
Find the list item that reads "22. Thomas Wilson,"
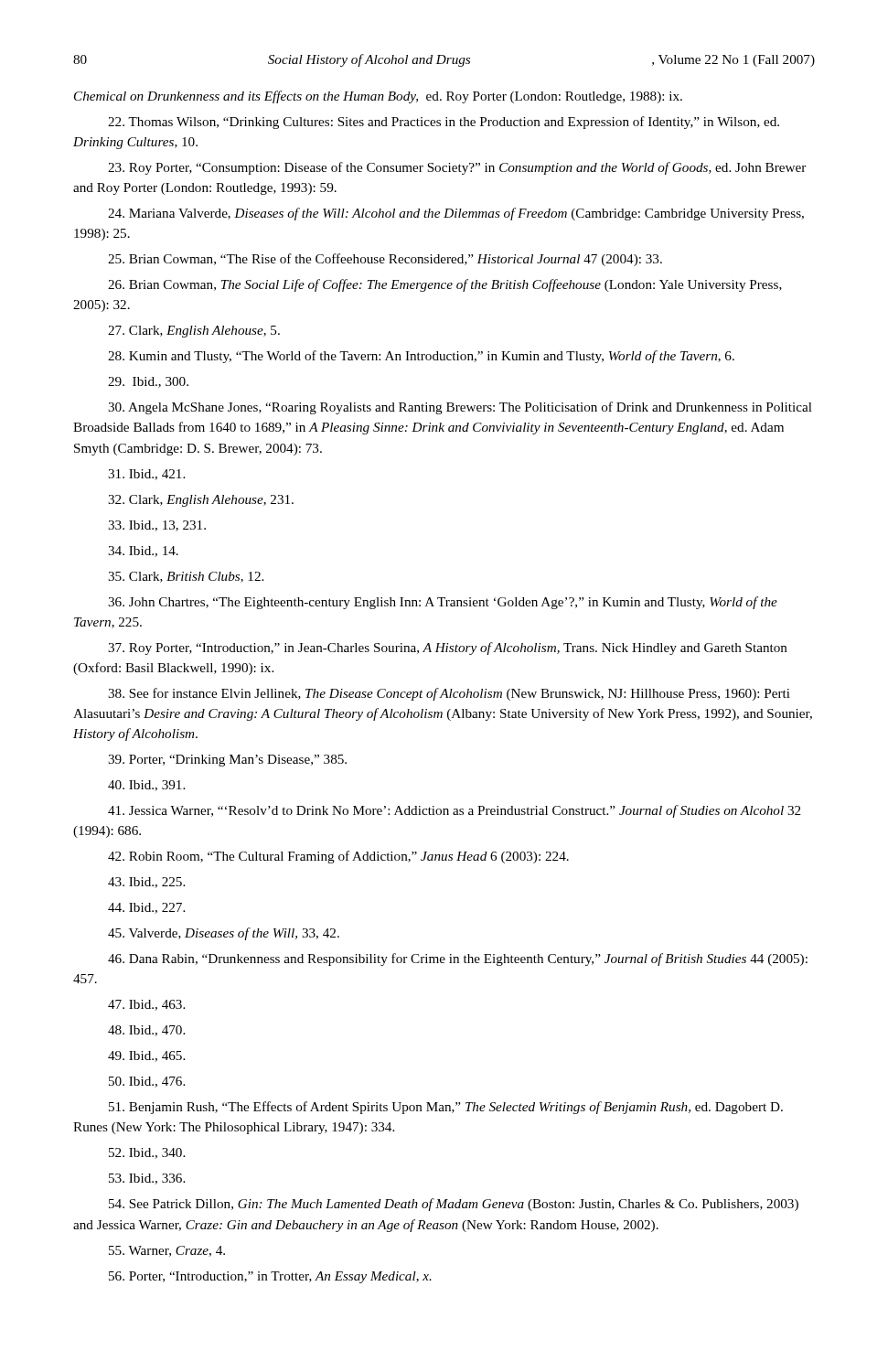(427, 131)
